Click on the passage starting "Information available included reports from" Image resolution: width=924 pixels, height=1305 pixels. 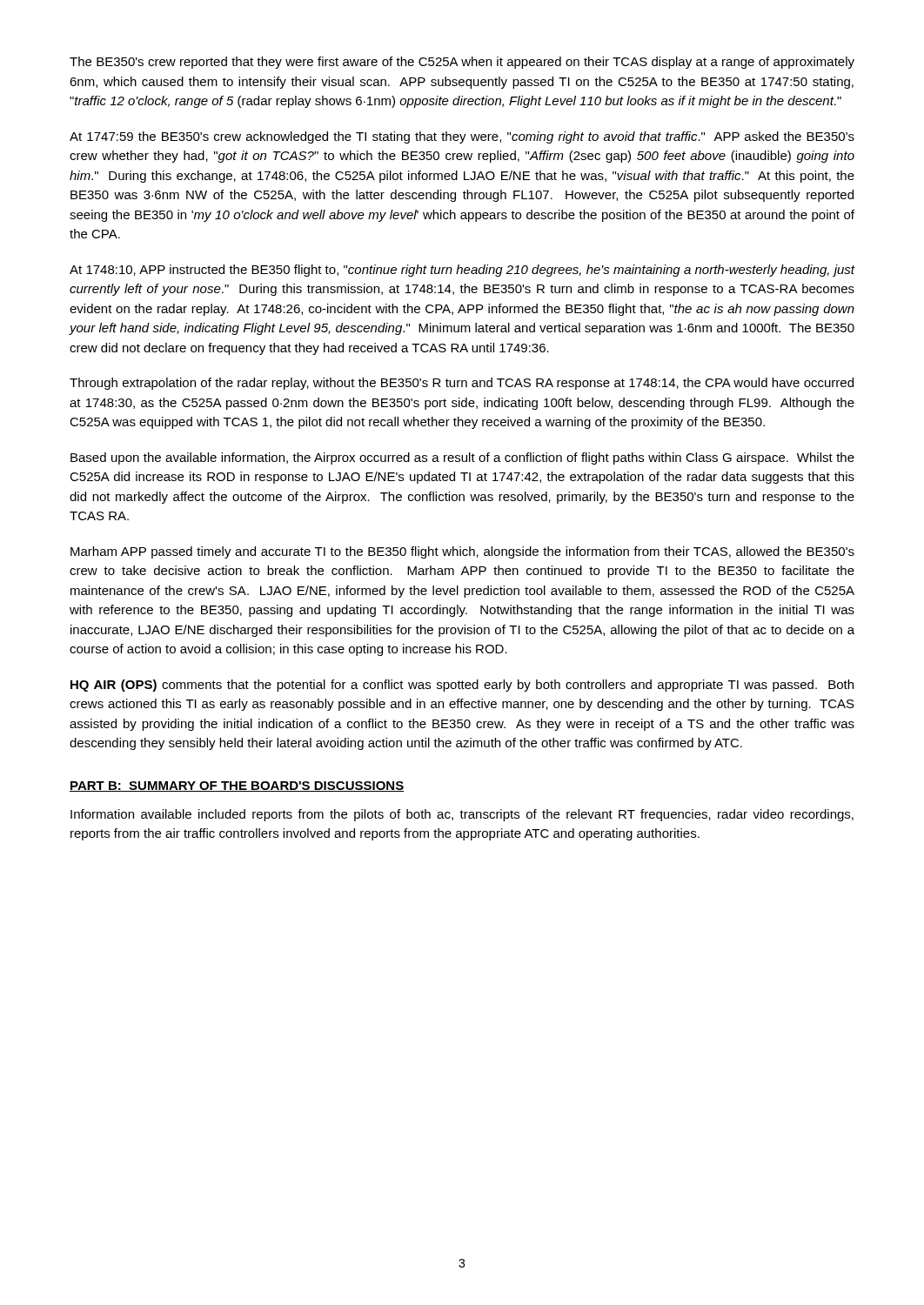click(x=462, y=823)
